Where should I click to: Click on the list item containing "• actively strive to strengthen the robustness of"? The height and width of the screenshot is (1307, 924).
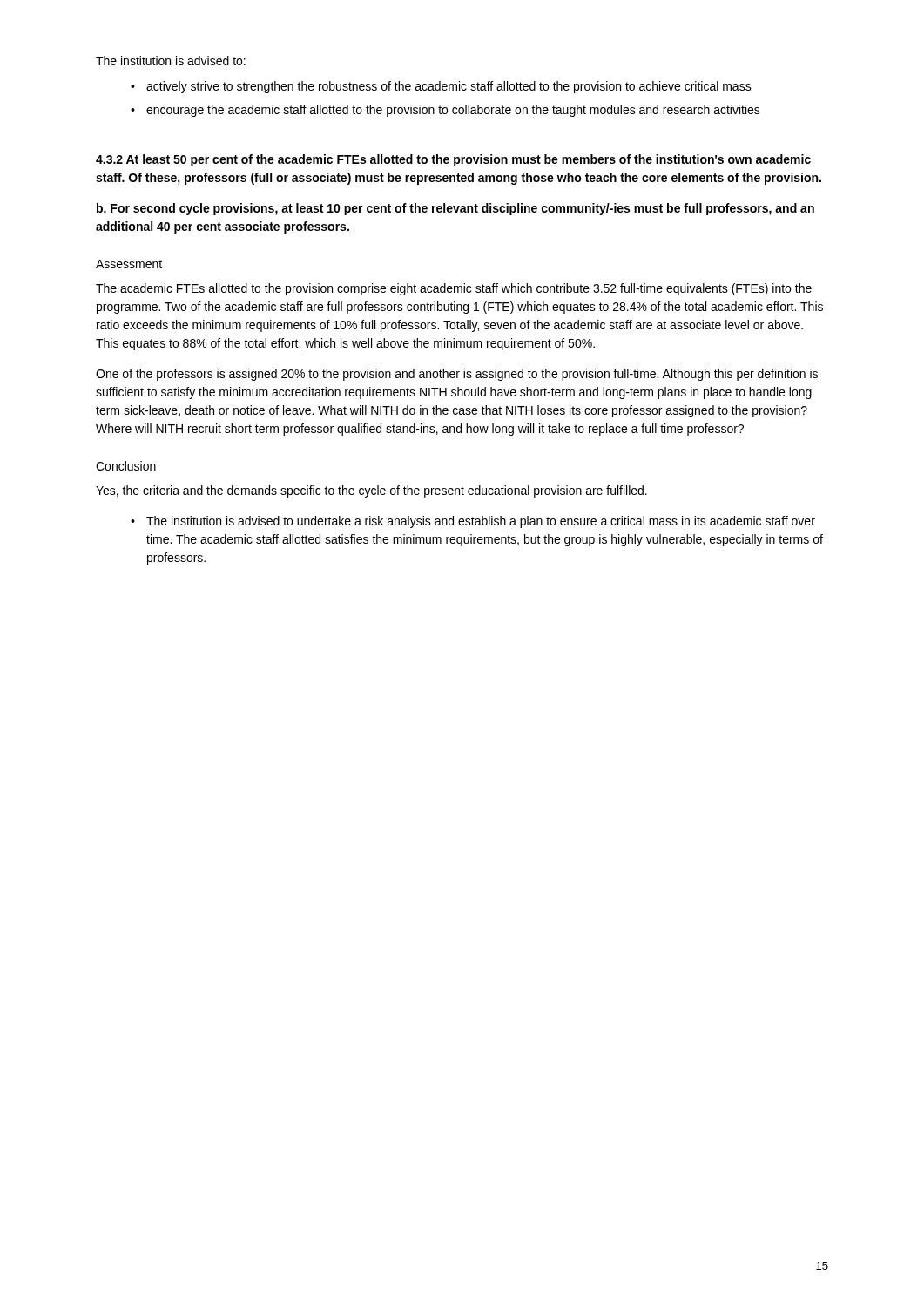[441, 87]
